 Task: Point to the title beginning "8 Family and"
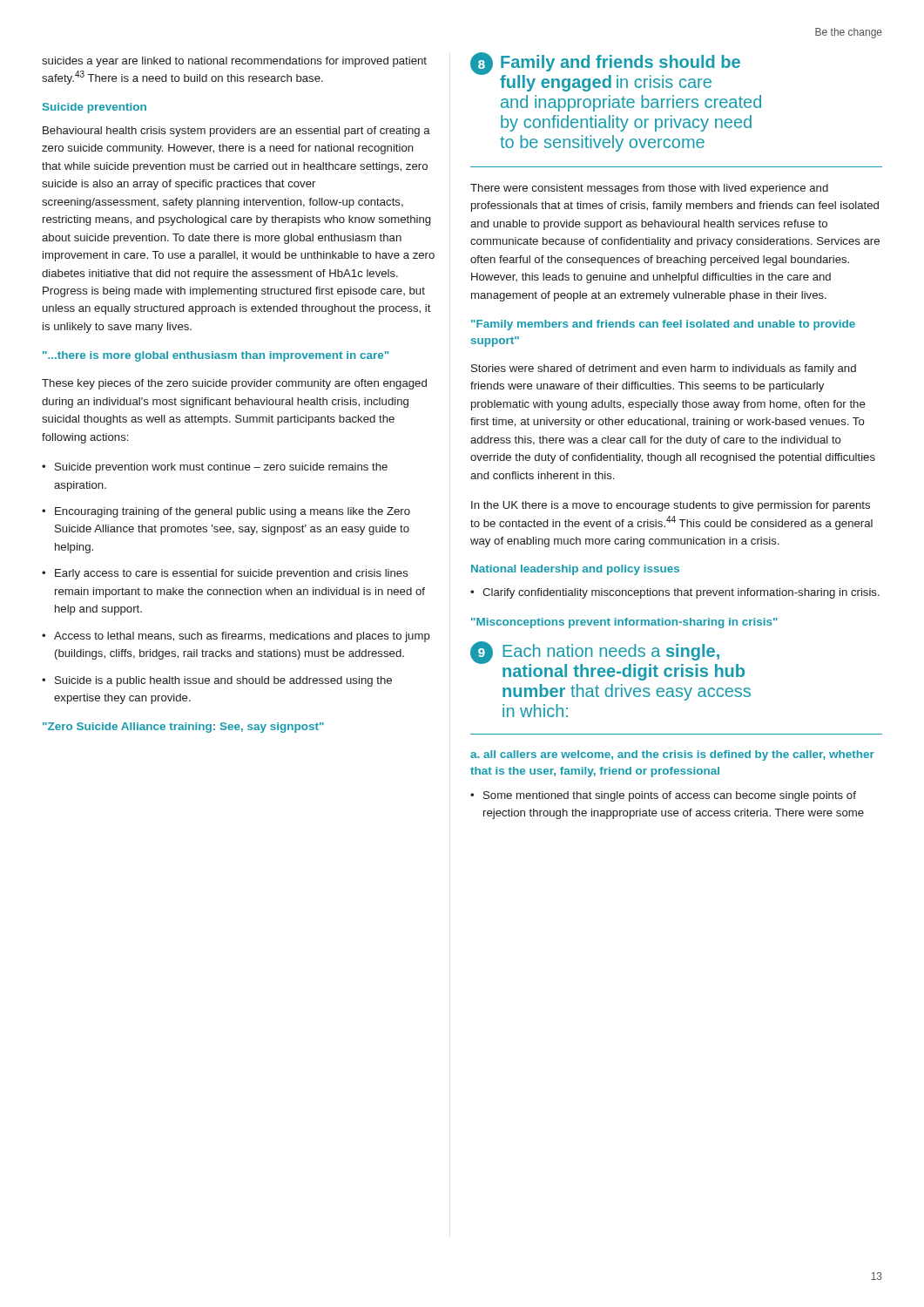pyautogui.click(x=676, y=102)
